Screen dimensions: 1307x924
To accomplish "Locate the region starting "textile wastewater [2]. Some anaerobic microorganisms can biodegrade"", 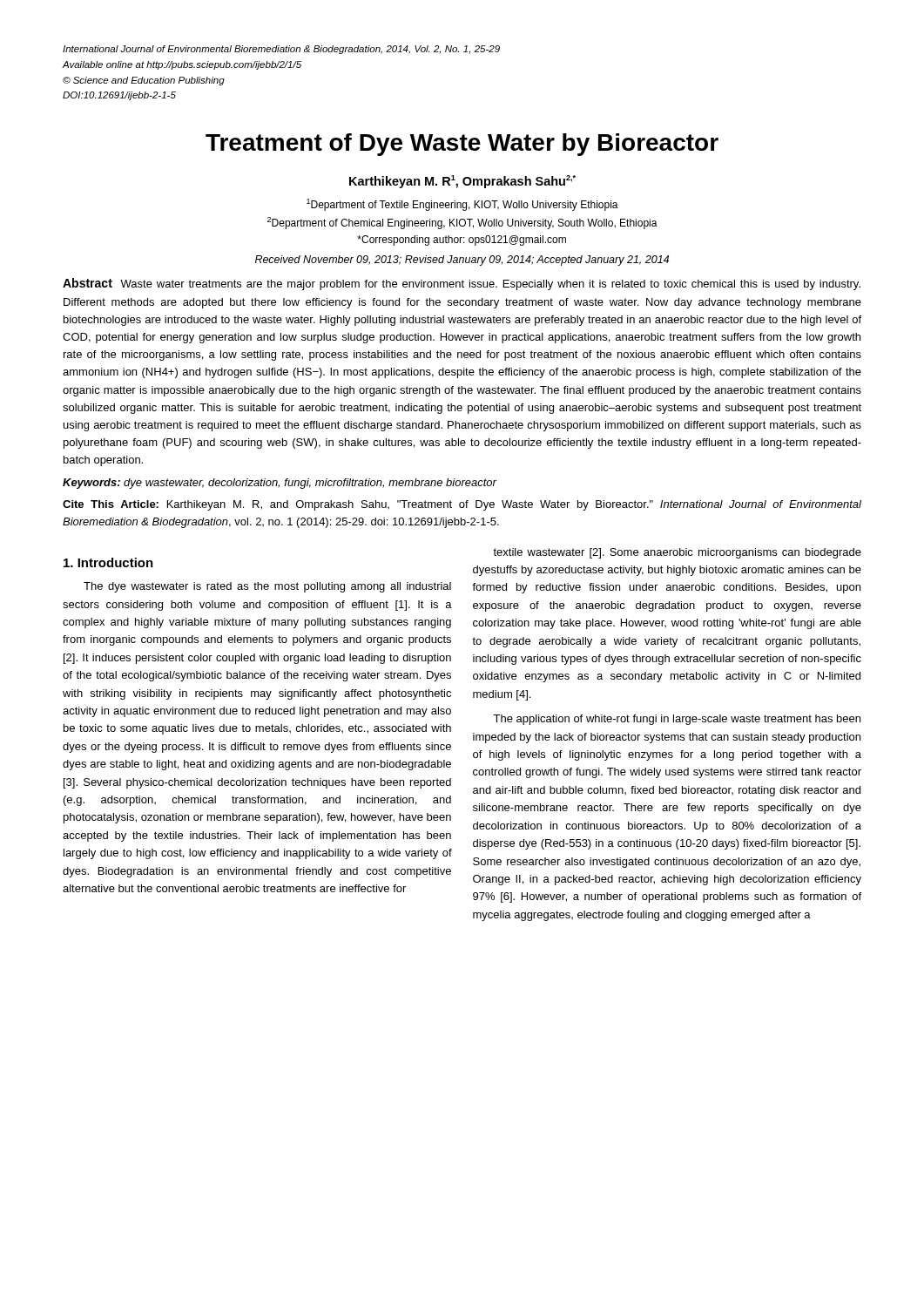I will [667, 734].
